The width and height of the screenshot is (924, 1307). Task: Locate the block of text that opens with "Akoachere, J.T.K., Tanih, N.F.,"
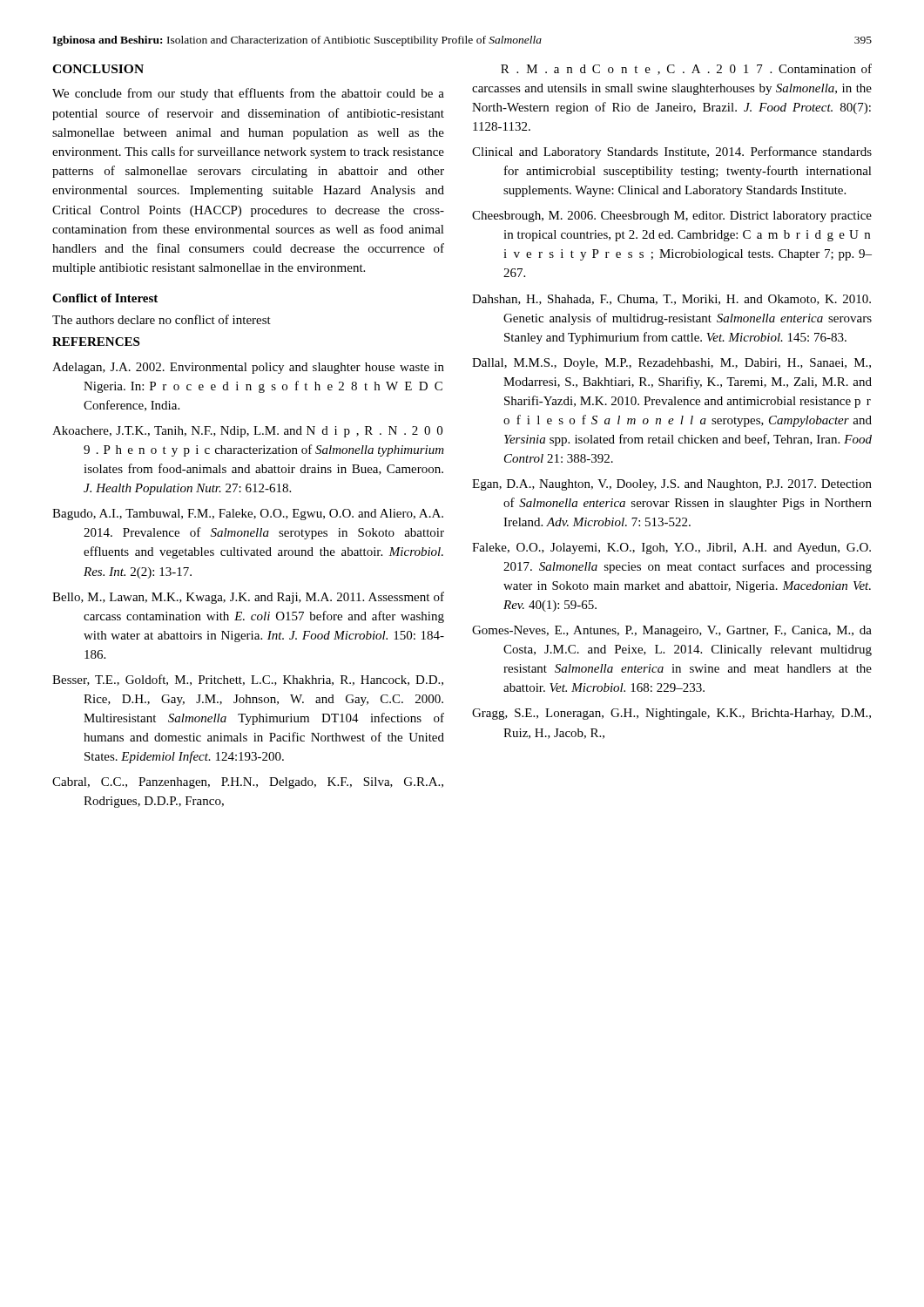click(x=248, y=459)
